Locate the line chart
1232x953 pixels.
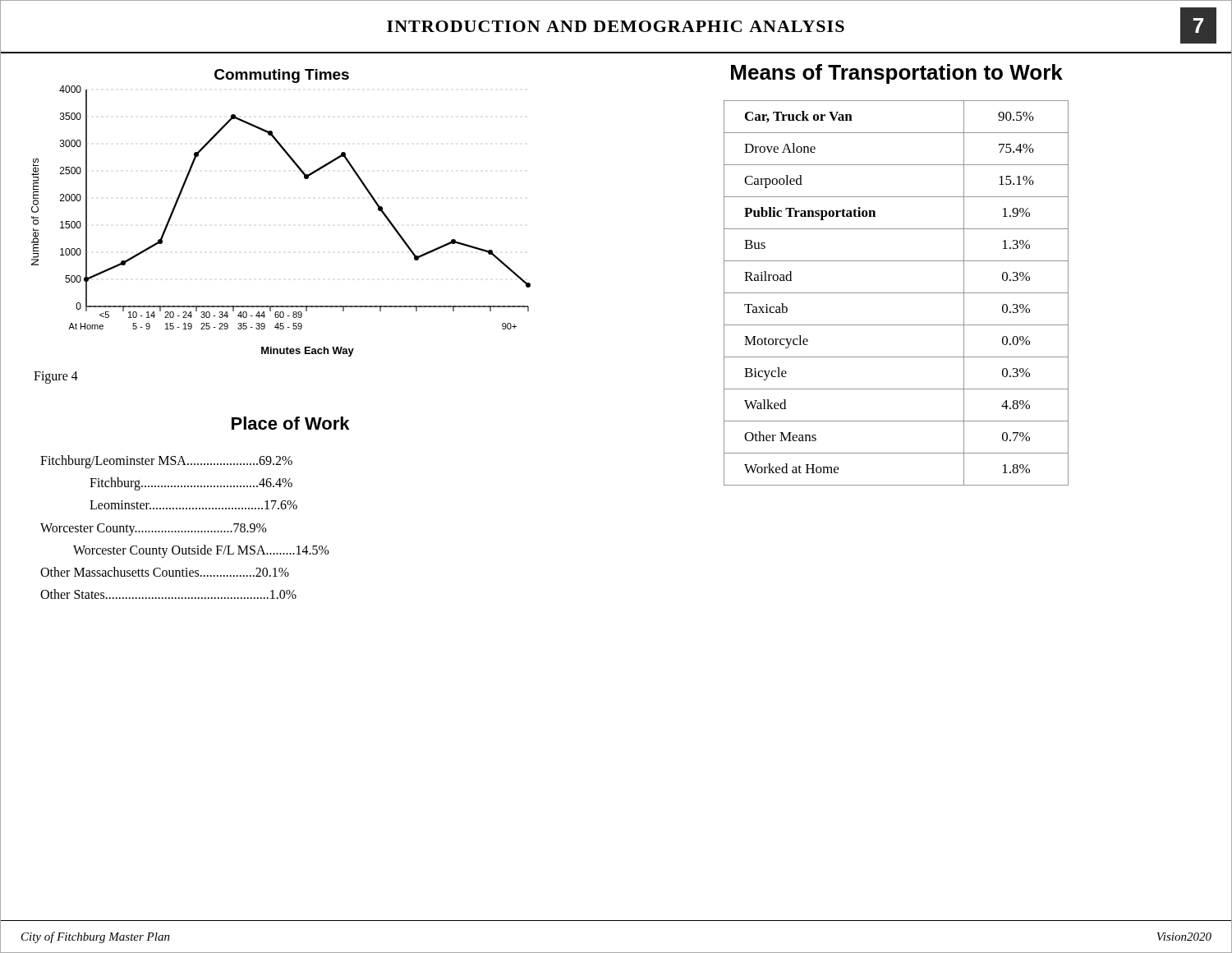(282, 212)
